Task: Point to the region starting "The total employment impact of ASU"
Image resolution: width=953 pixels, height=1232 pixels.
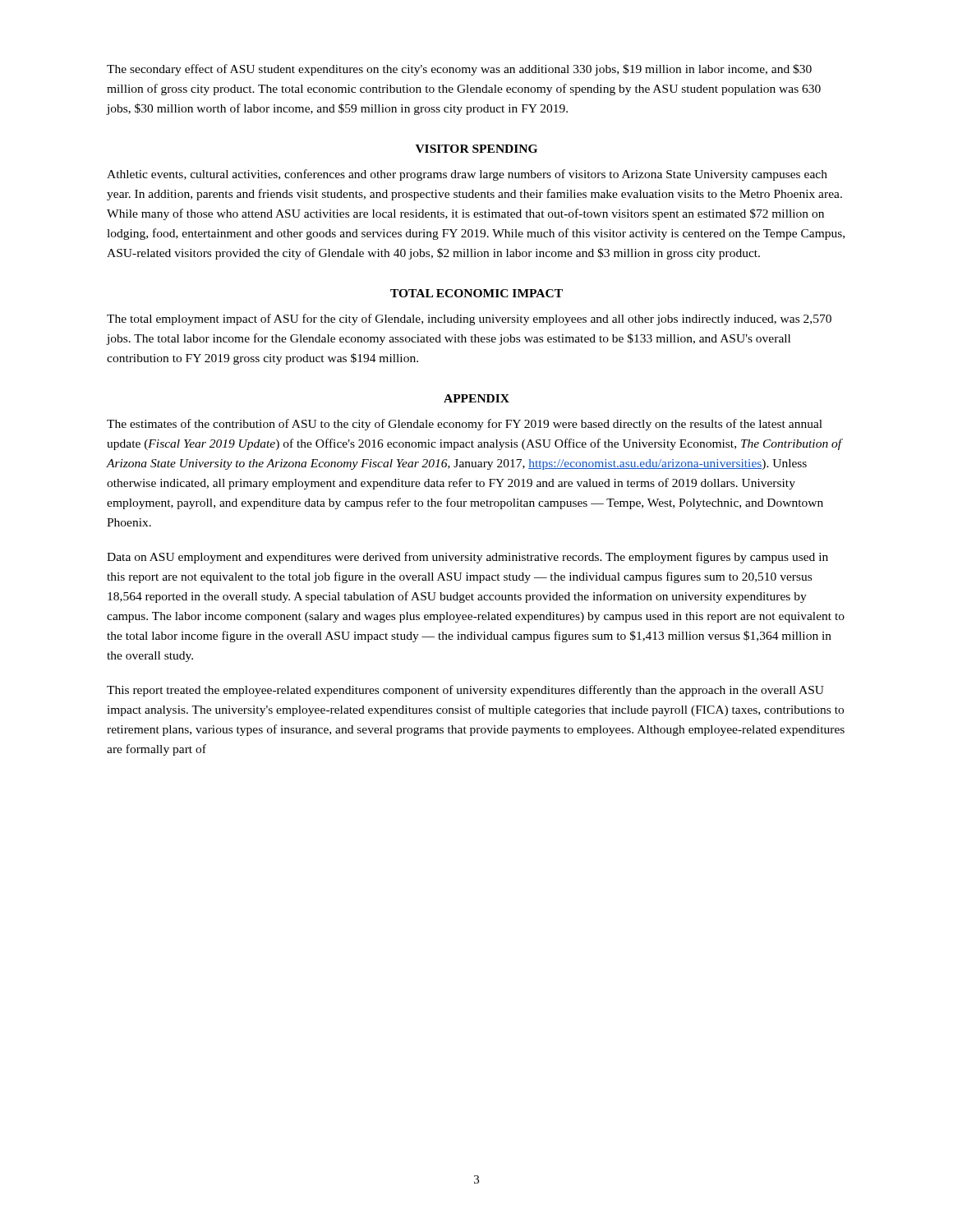Action: pos(469,338)
